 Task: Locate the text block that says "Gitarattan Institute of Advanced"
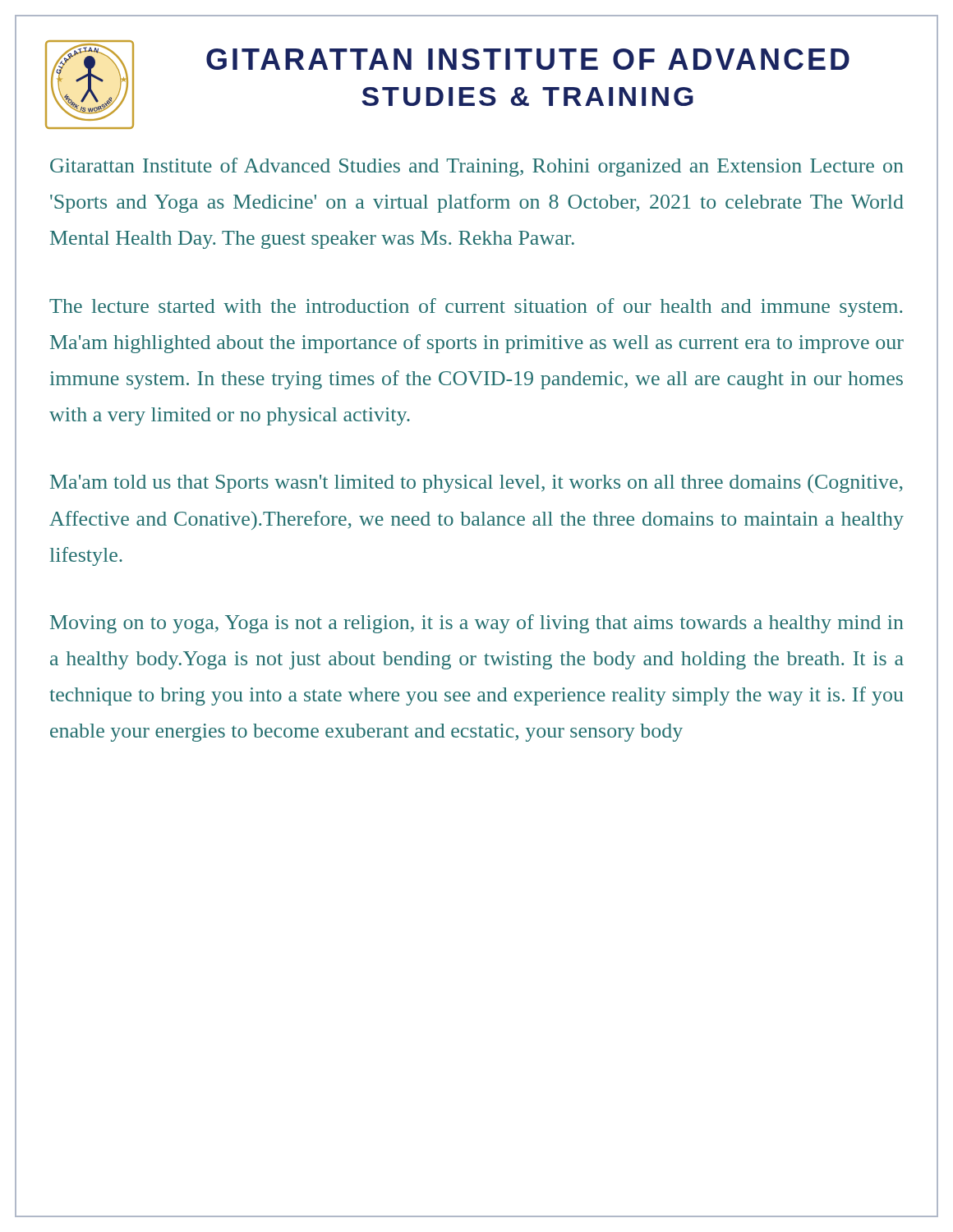click(x=476, y=202)
